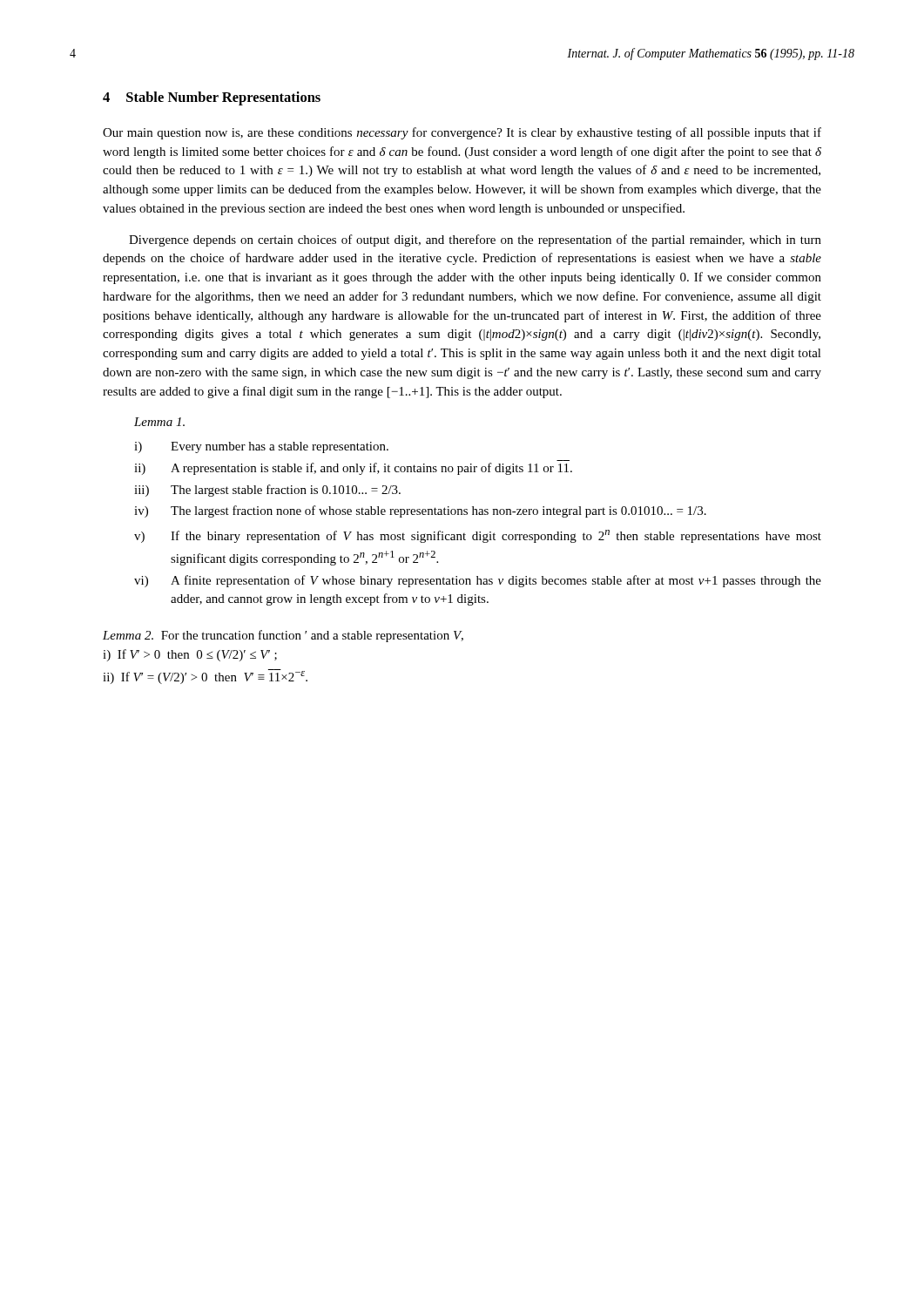The image size is (924, 1307).
Task: Where is the passage that starts "Divergence depends on"?
Action: (462, 316)
